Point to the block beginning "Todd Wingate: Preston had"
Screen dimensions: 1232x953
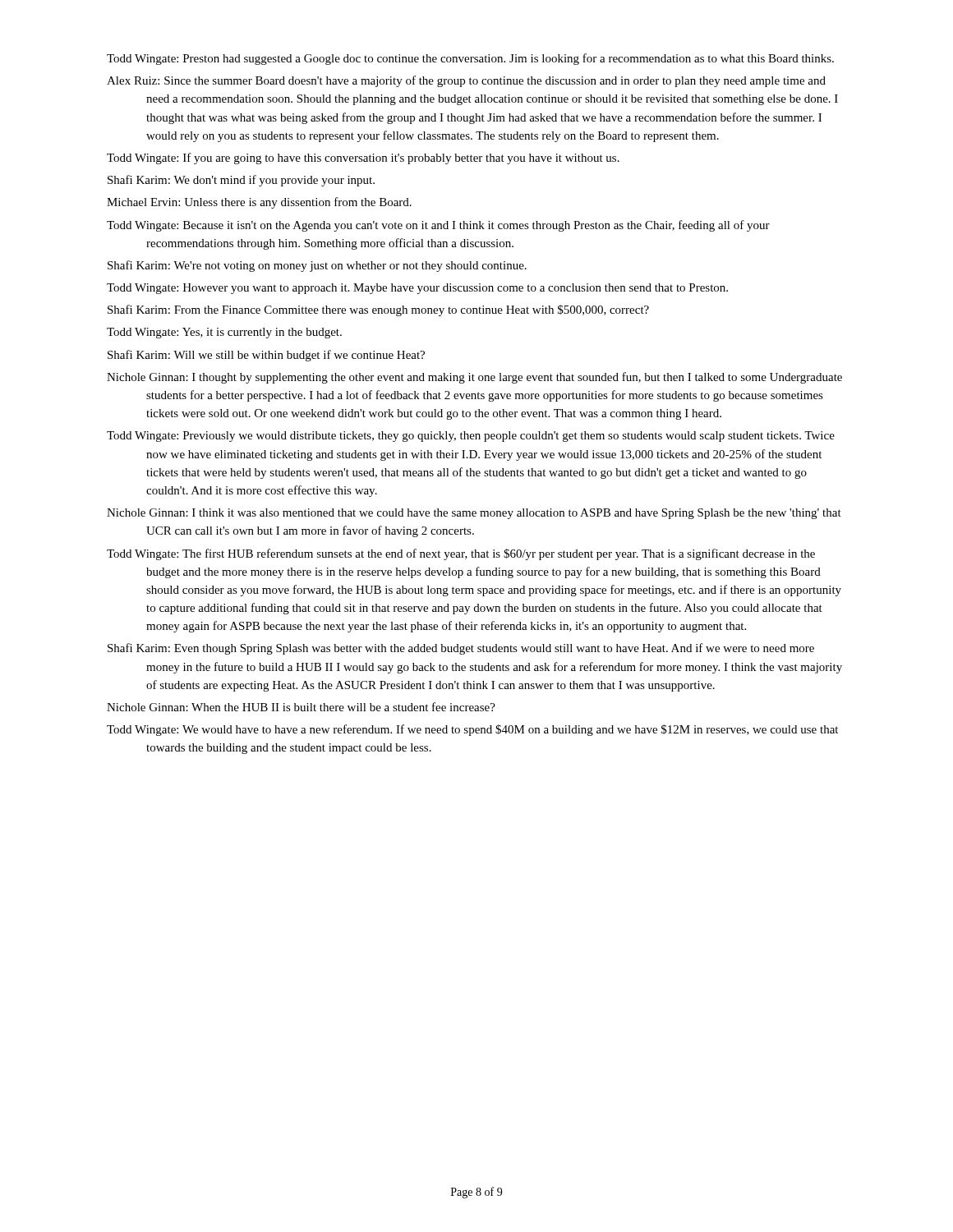pos(471,58)
